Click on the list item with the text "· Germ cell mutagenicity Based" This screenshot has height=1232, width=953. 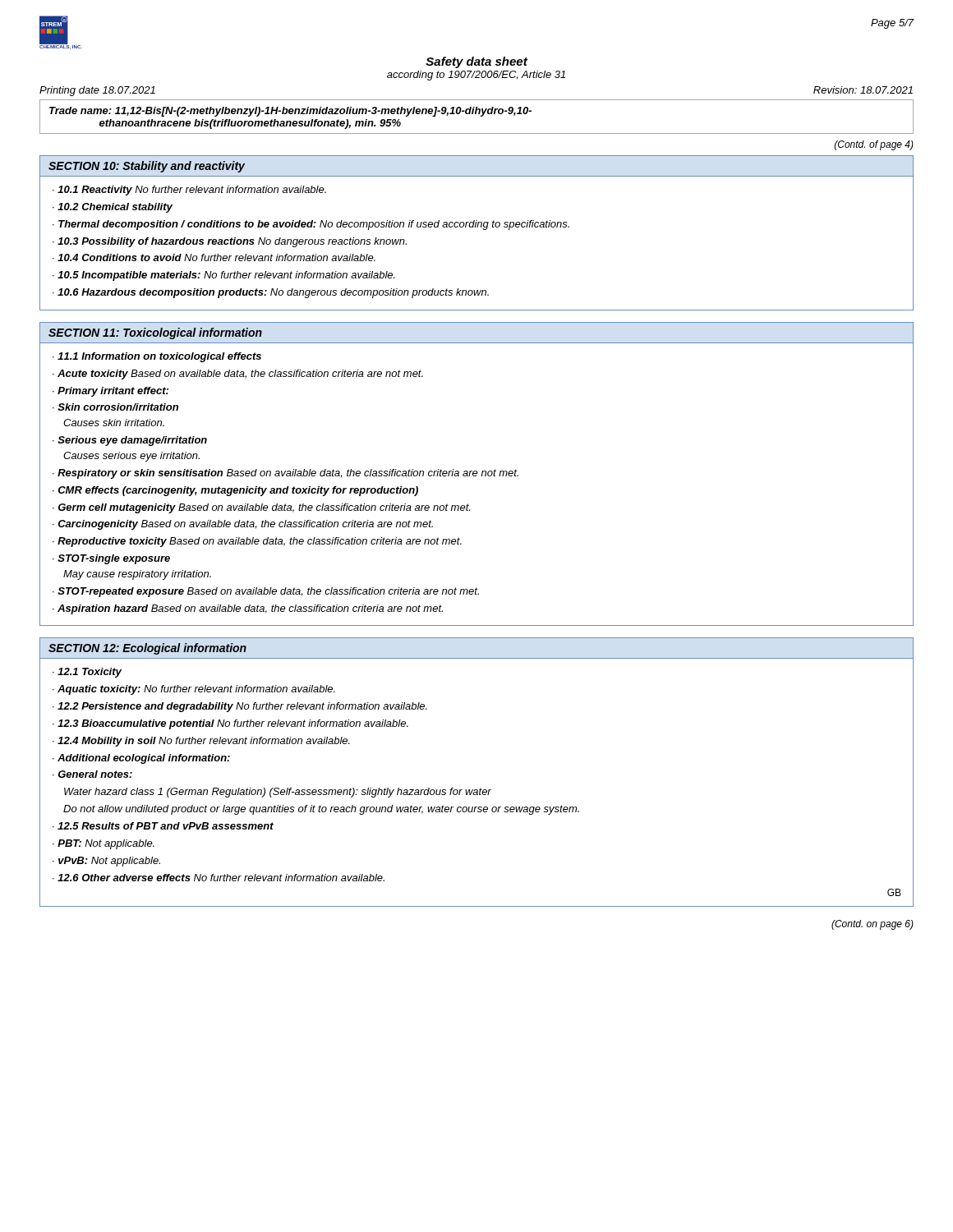262,507
